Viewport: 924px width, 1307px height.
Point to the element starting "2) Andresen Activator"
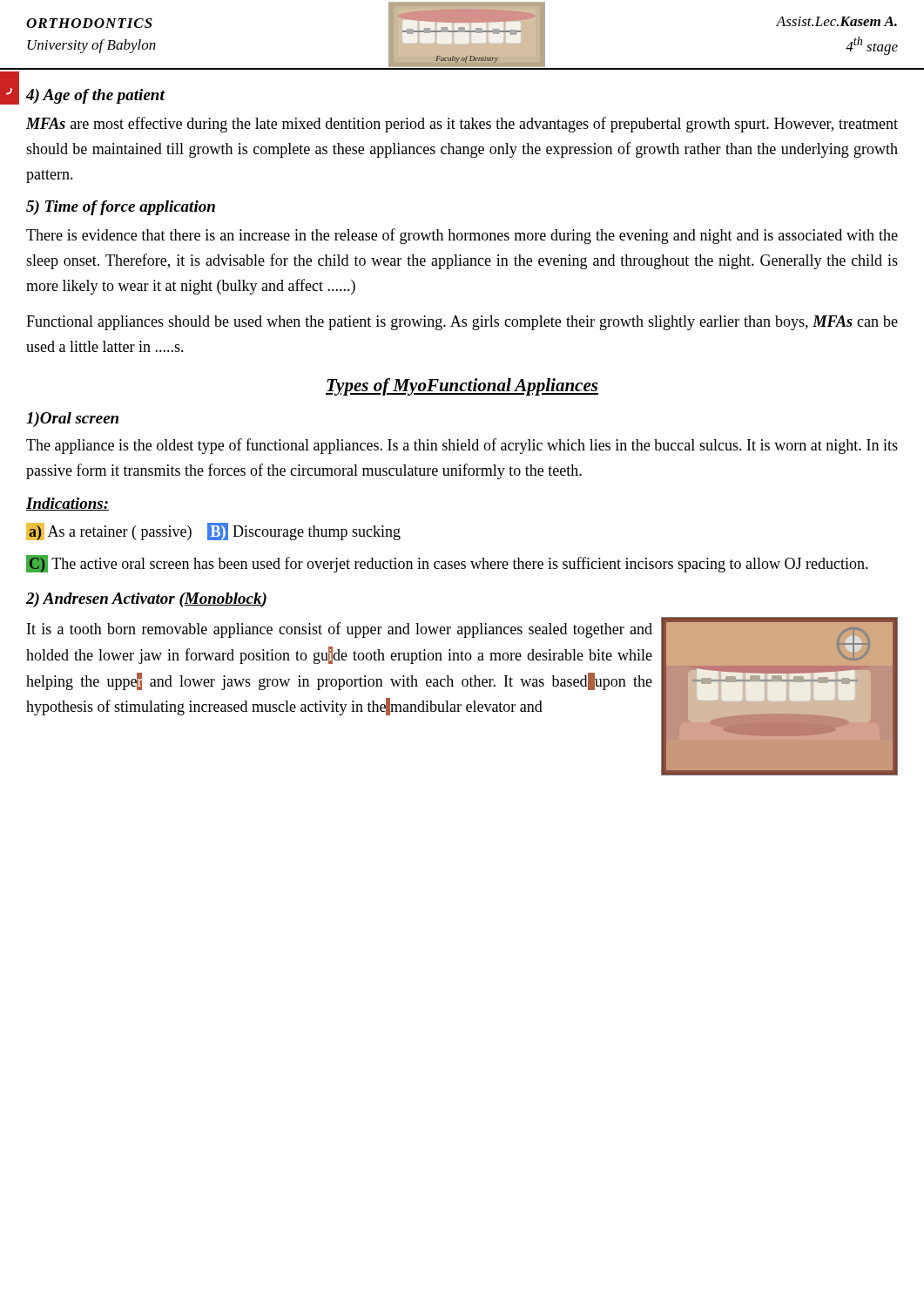(x=147, y=598)
